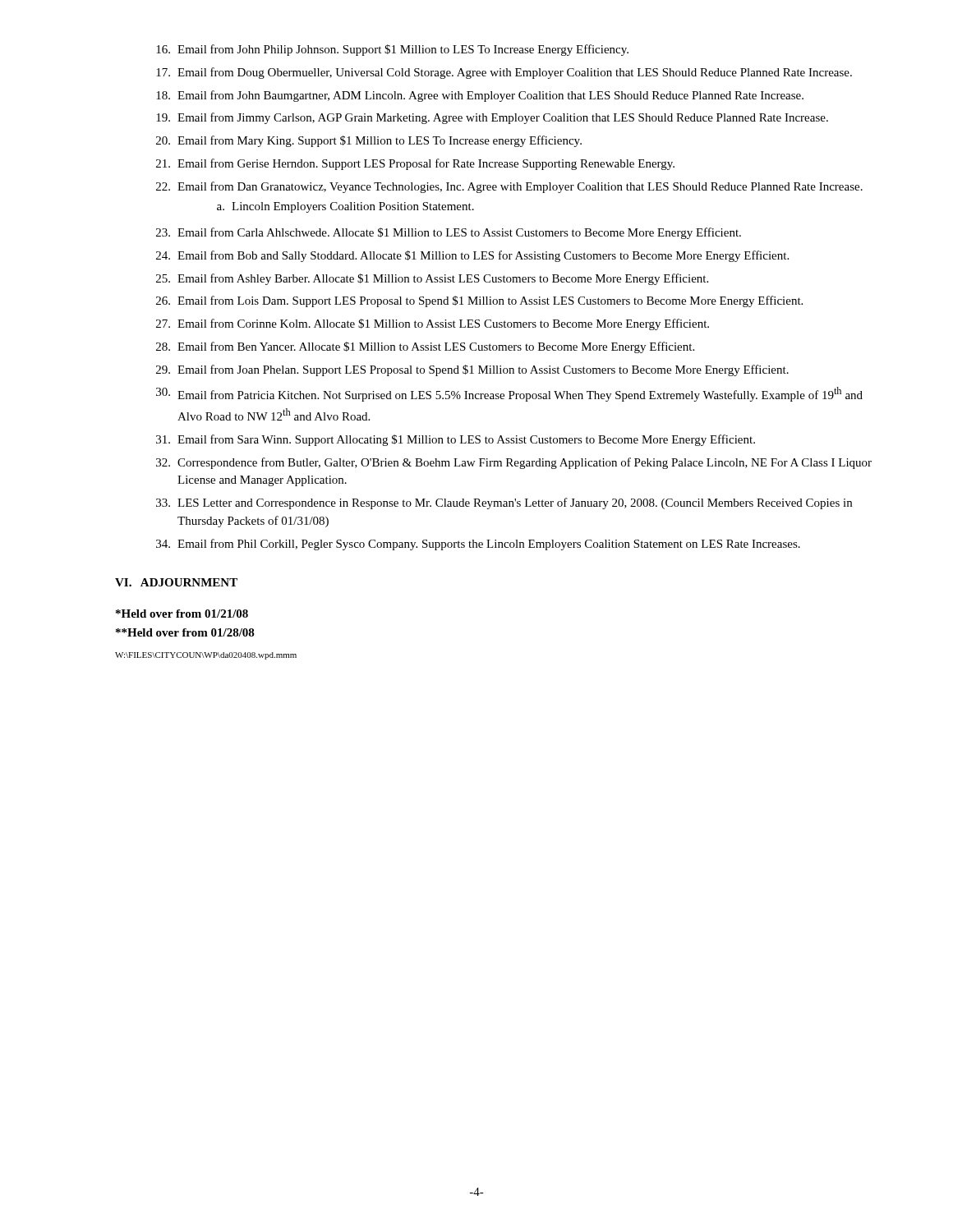Locate the text starting "26. Email from Lois Dam."
The width and height of the screenshot is (953, 1232).
(509, 302)
